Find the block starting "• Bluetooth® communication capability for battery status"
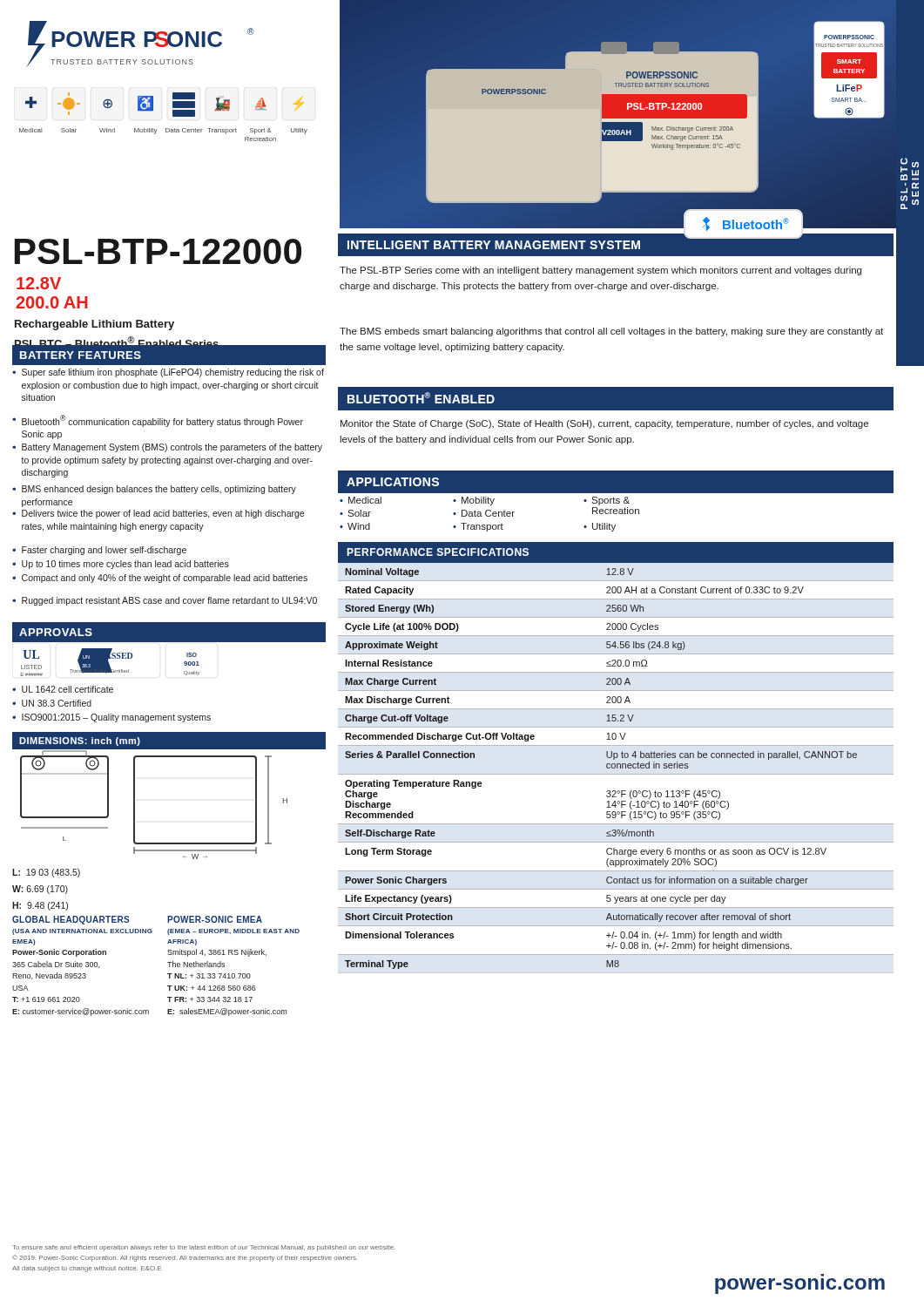Image resolution: width=924 pixels, height=1307 pixels. (169, 427)
